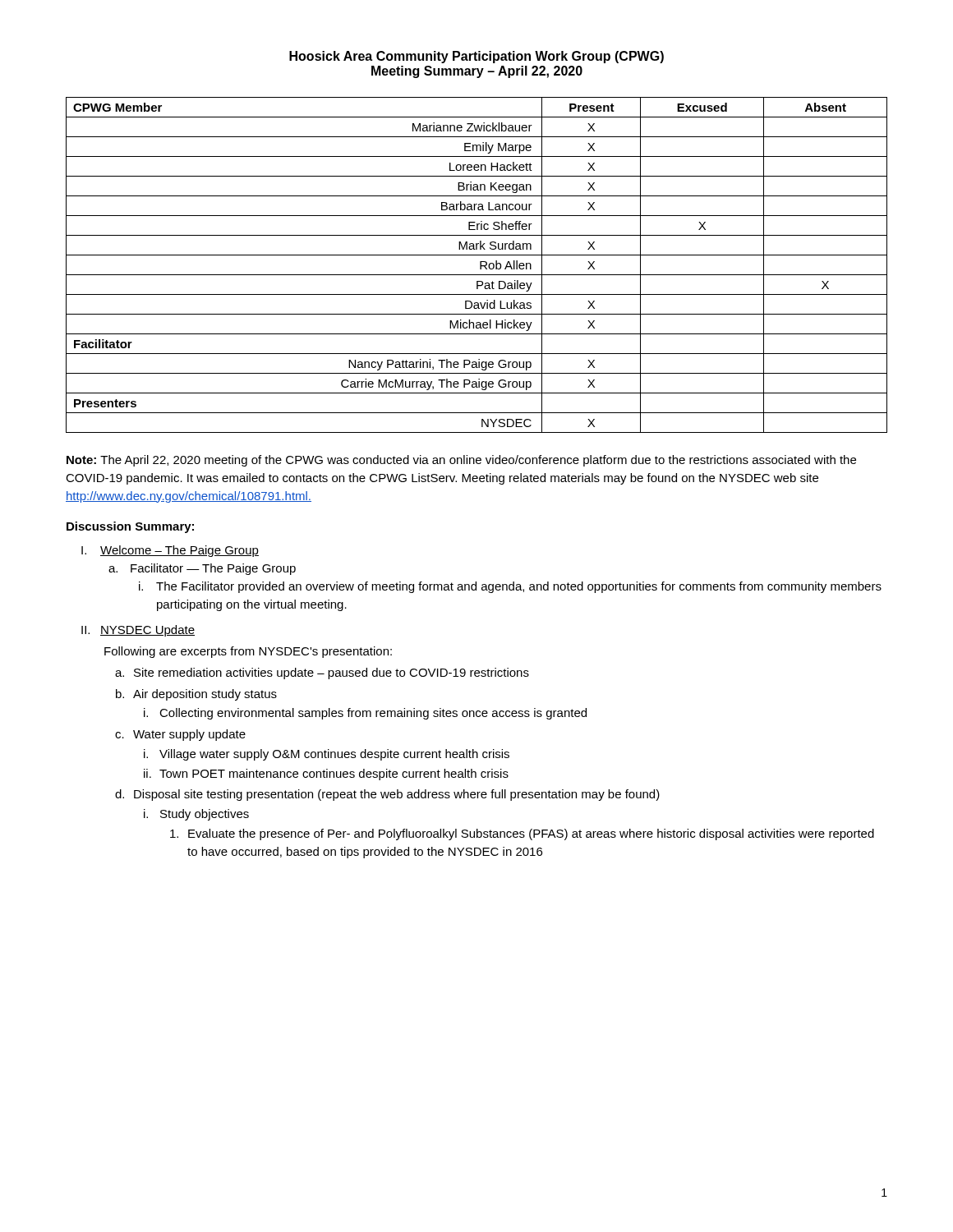Find the region starting "I. Welcome – The"
Viewport: 953px width, 1232px height.
coord(484,577)
